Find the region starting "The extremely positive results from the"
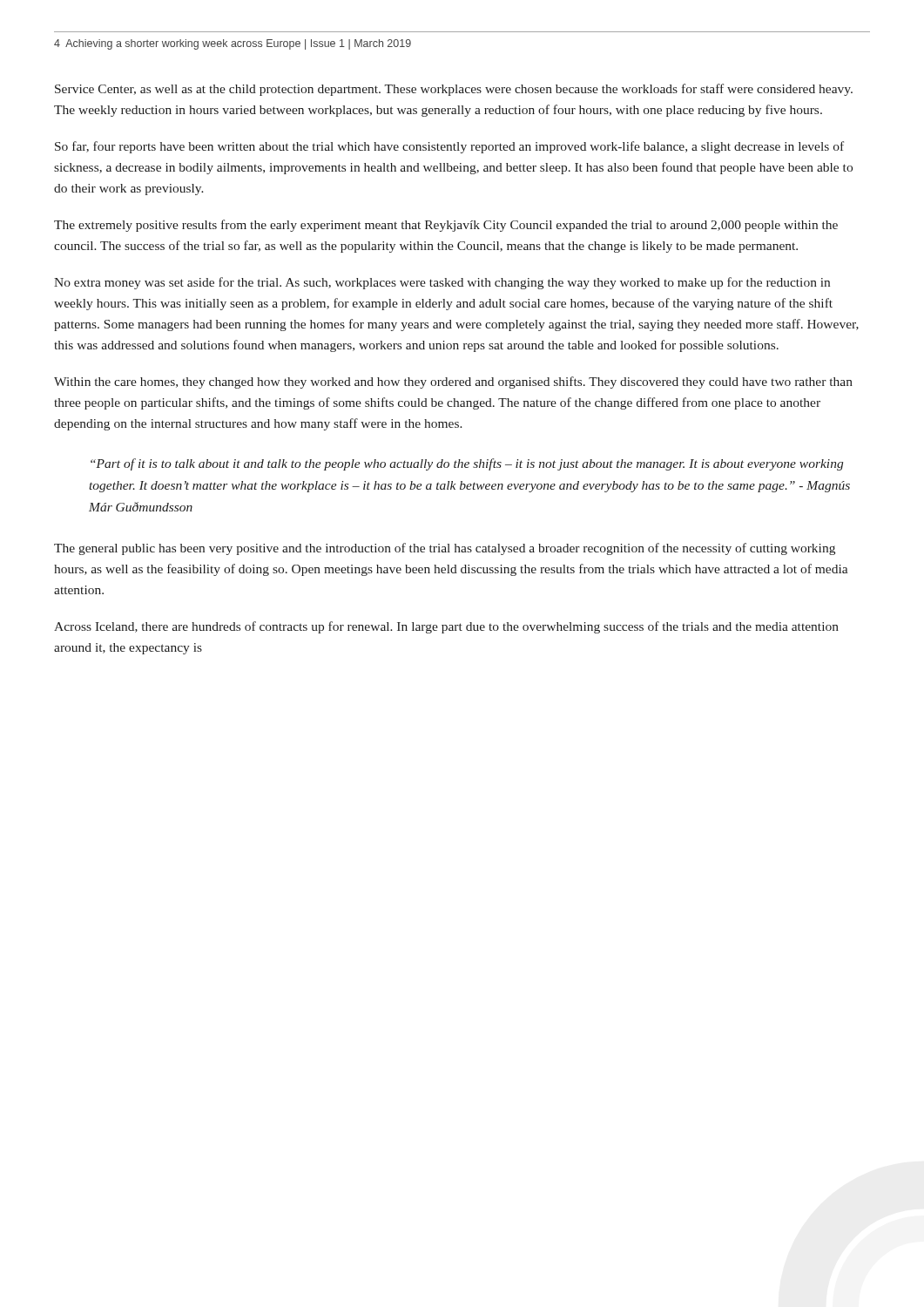 [446, 235]
